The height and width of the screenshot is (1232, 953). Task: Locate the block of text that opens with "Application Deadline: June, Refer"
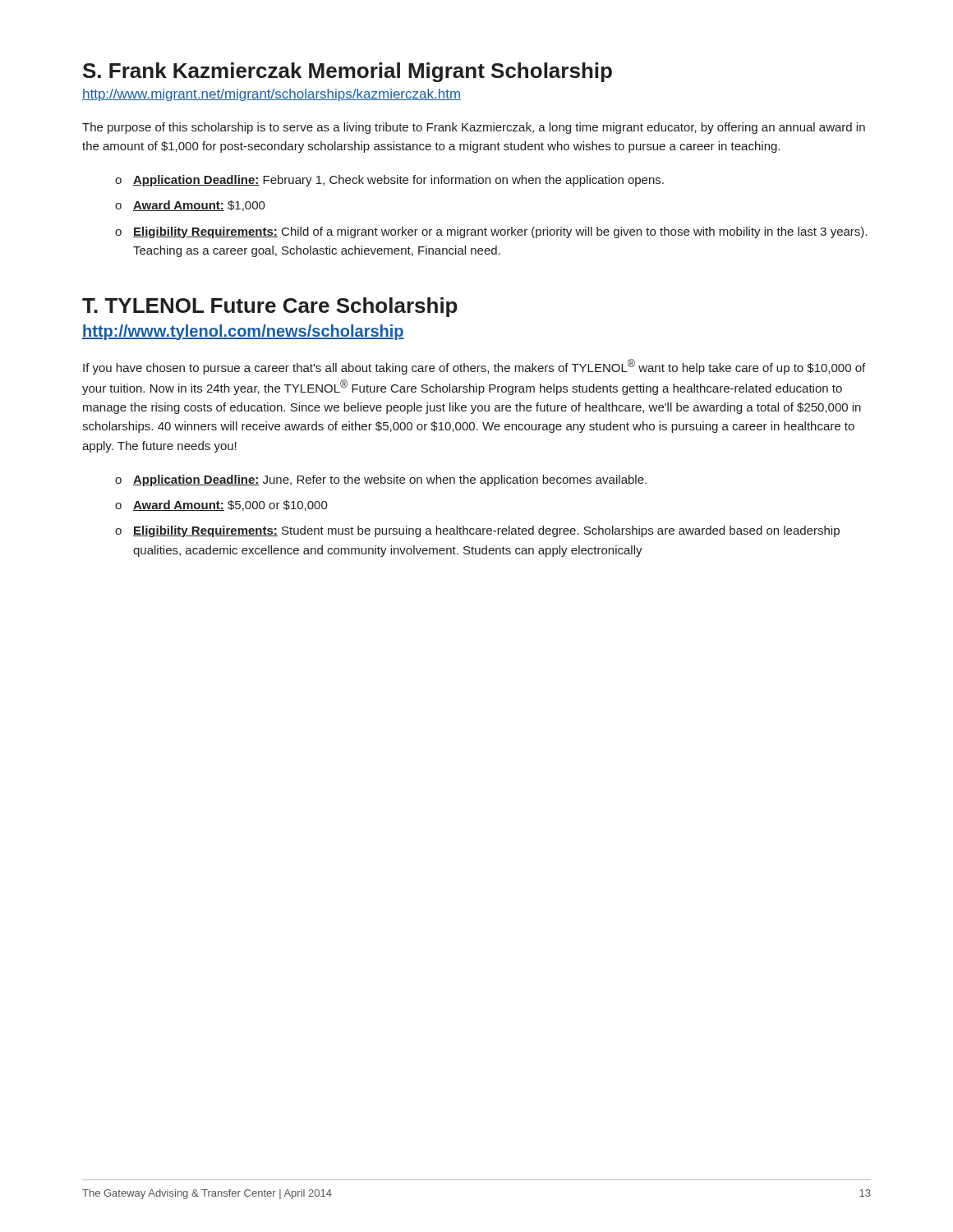coord(390,479)
